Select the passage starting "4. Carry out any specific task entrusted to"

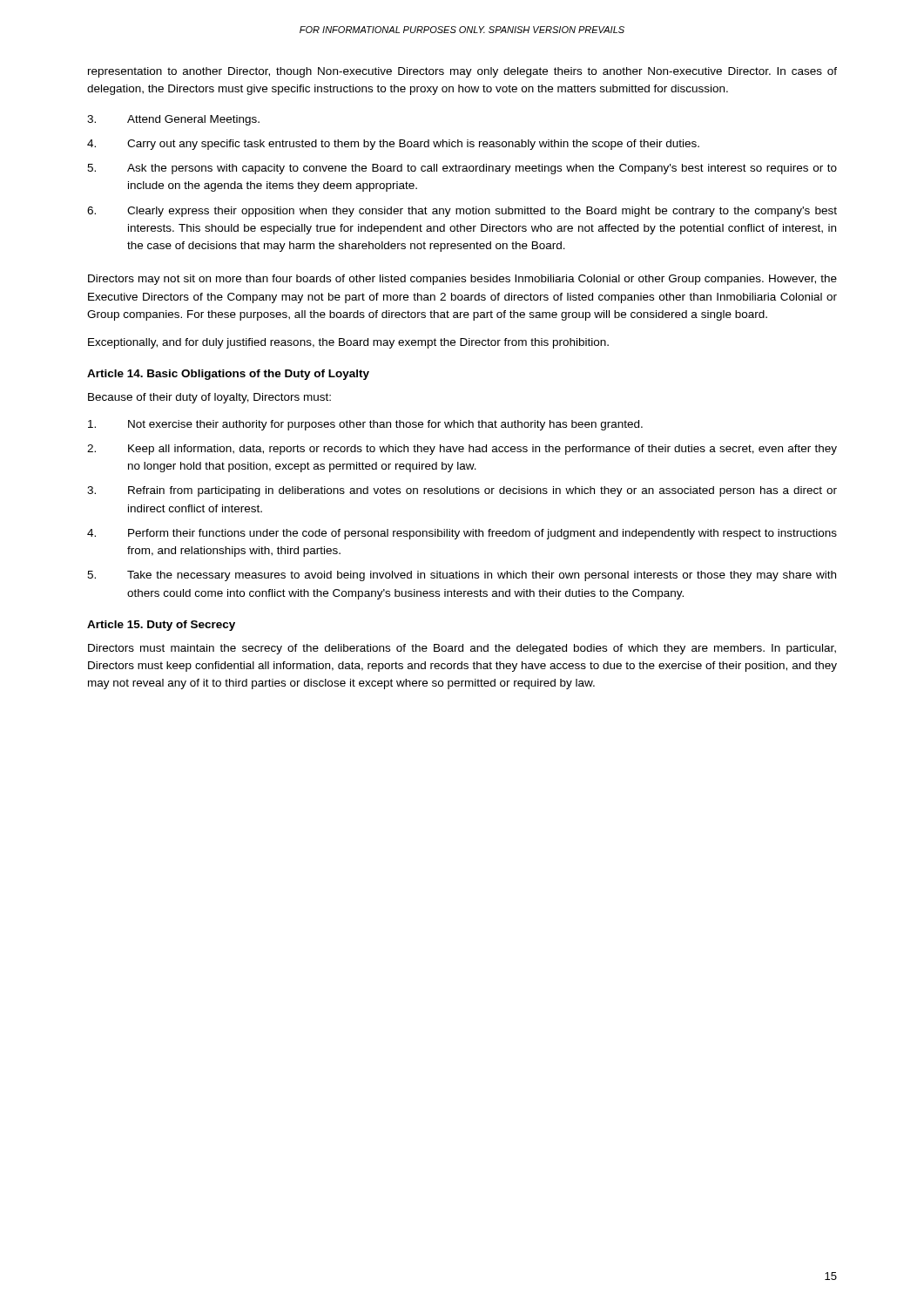click(462, 144)
